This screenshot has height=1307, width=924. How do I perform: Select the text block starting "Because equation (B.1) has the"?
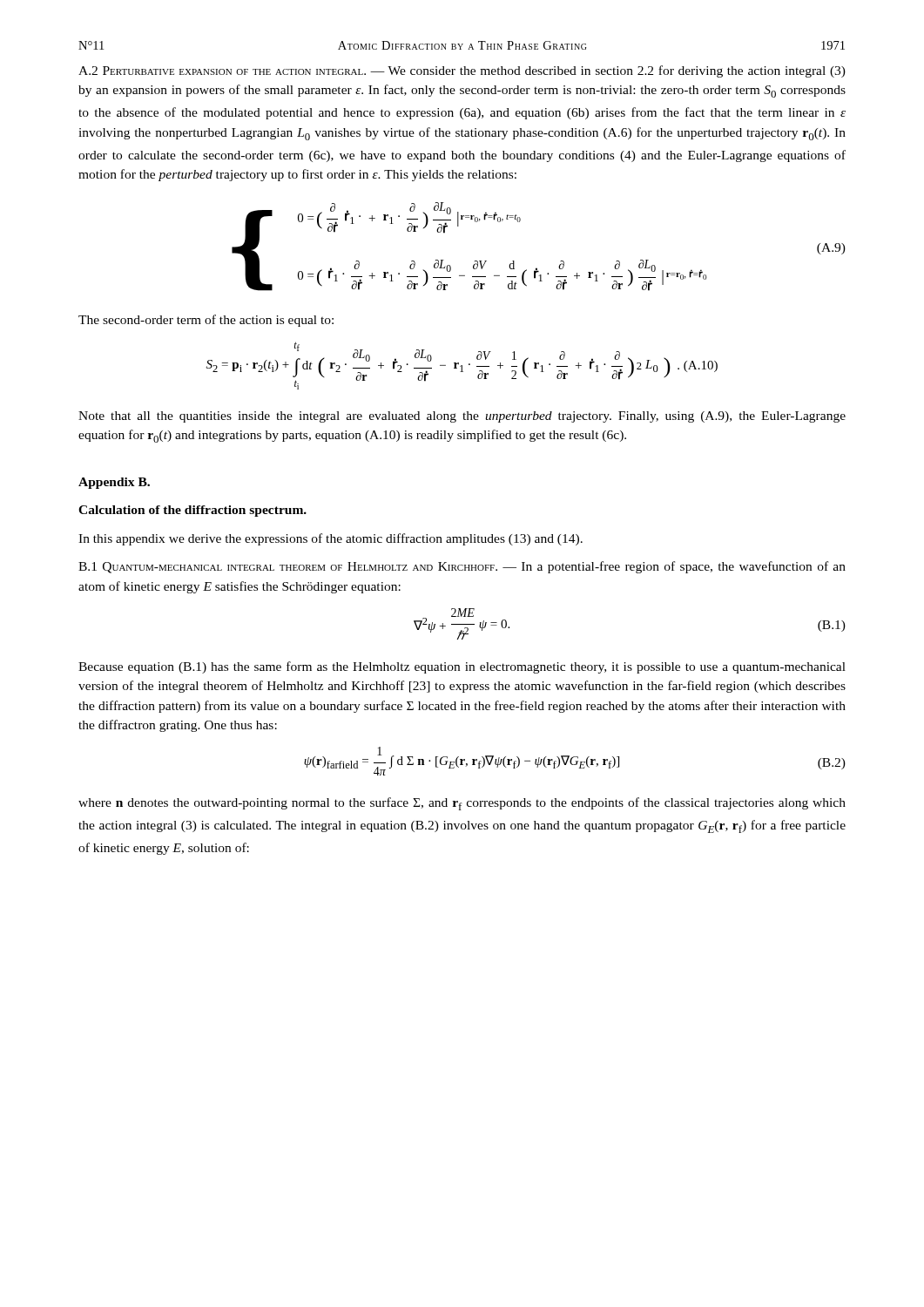point(462,696)
